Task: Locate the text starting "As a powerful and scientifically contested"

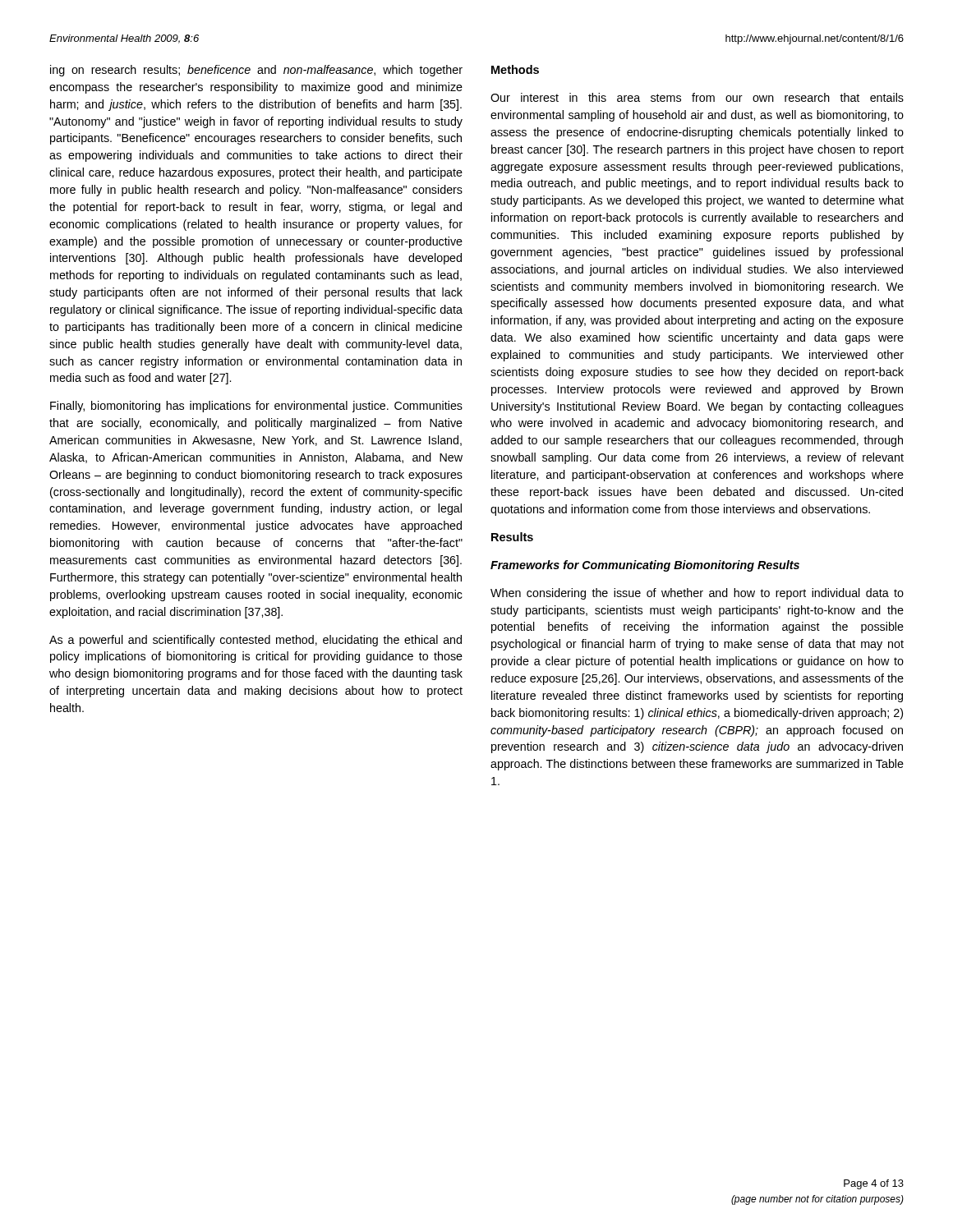Action: point(256,674)
